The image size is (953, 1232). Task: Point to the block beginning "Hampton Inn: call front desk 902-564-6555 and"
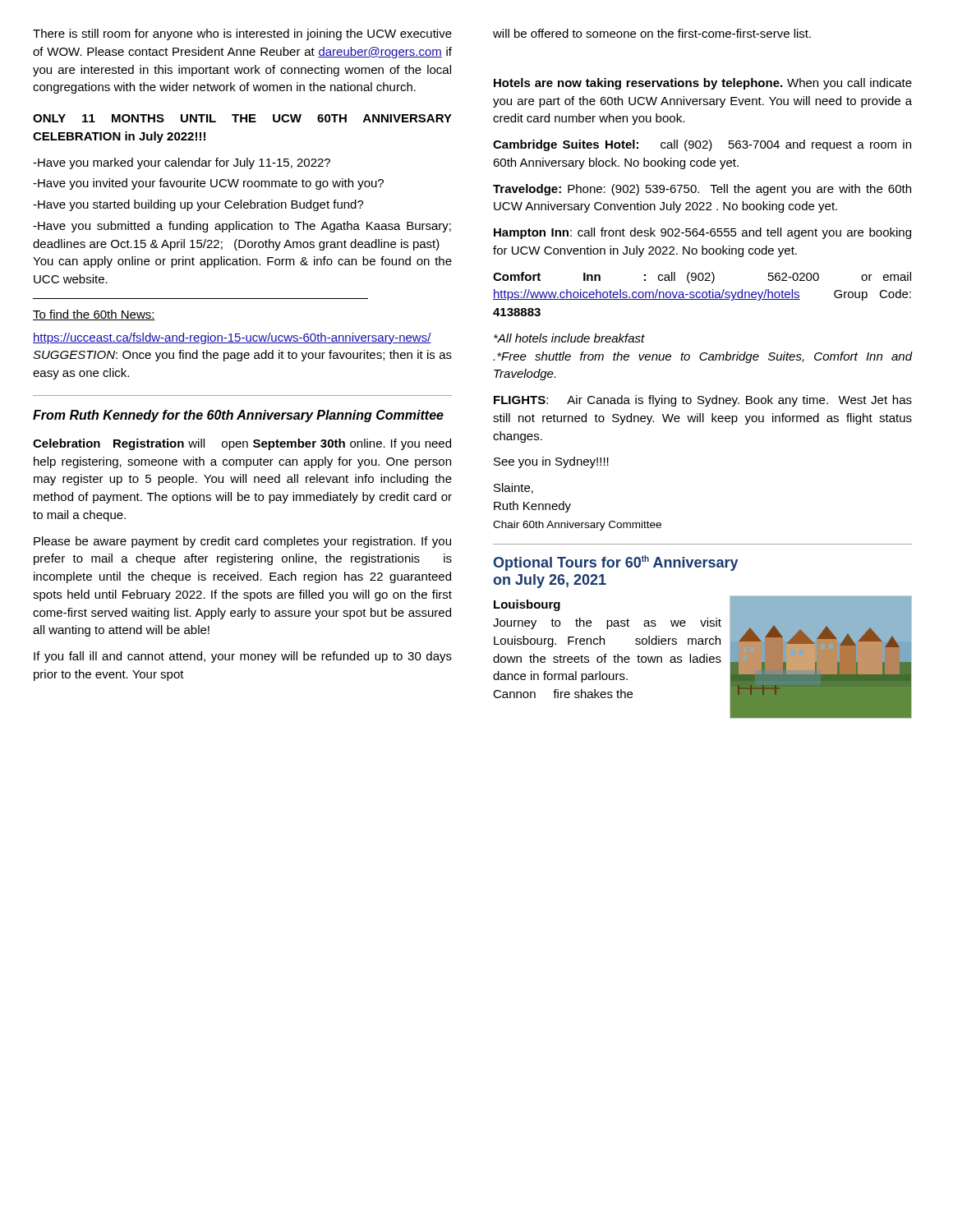tap(702, 241)
